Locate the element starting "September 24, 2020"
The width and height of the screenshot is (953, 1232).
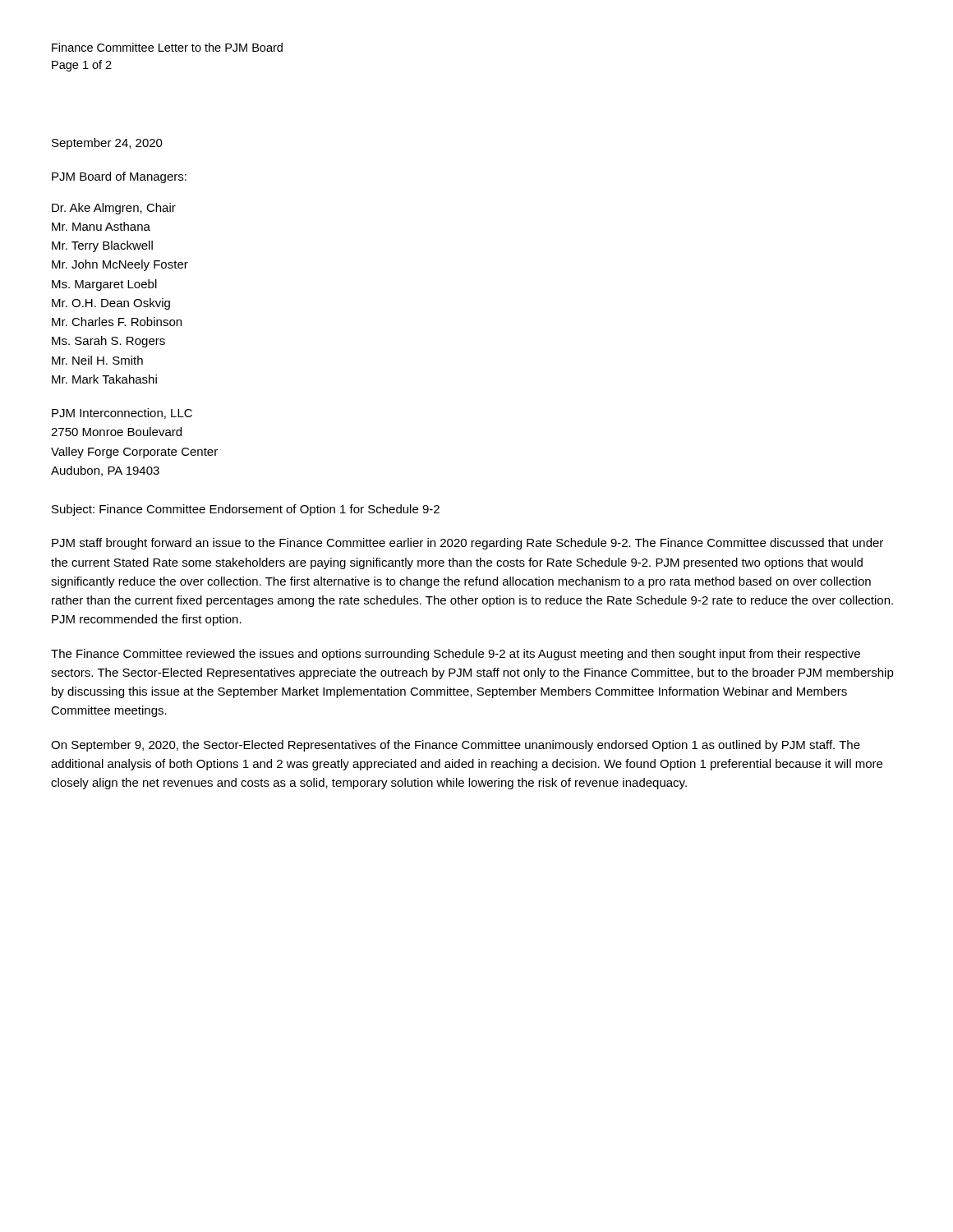[x=107, y=143]
